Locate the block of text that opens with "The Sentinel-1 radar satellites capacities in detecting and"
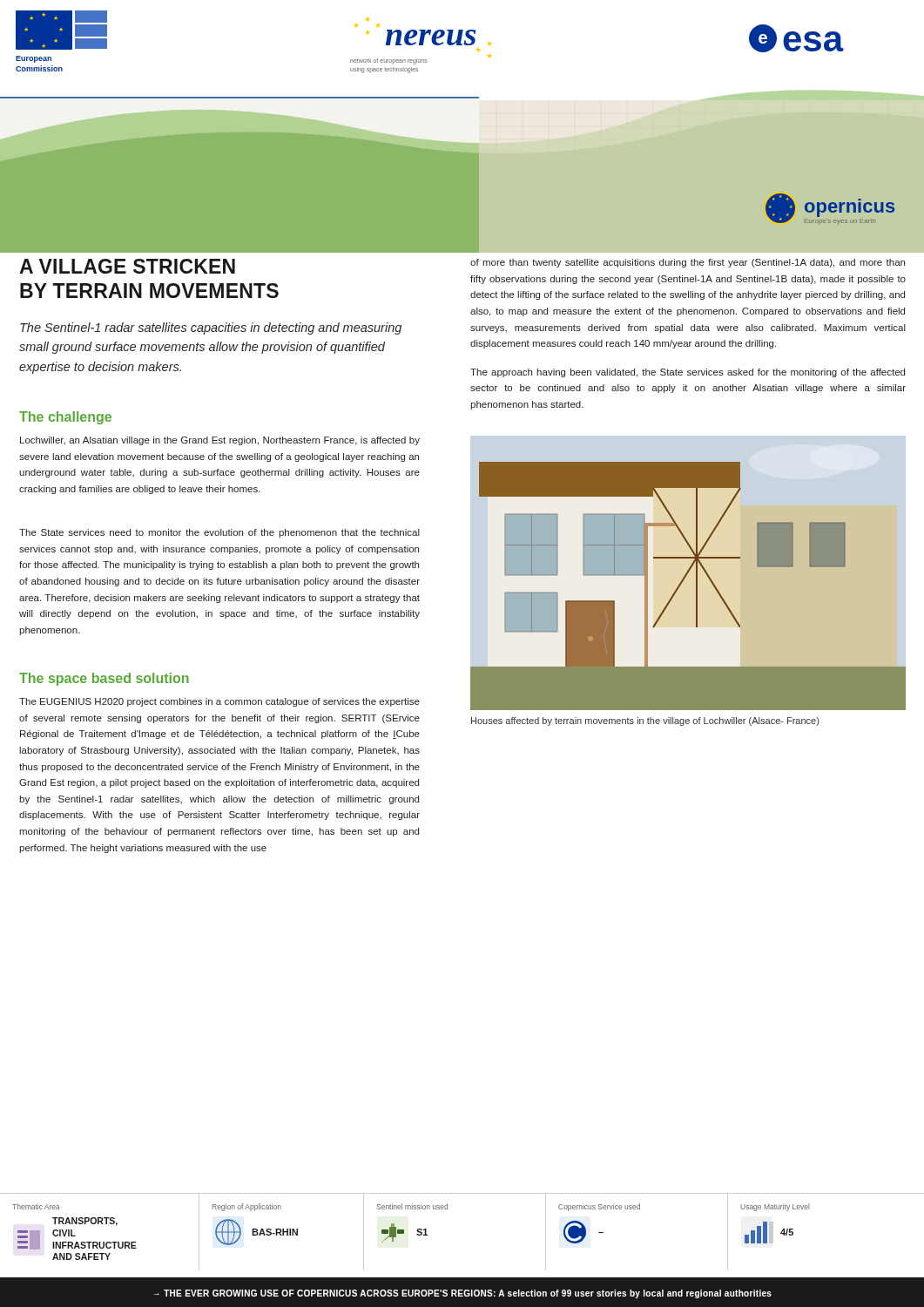The height and width of the screenshot is (1307, 924). click(x=219, y=347)
